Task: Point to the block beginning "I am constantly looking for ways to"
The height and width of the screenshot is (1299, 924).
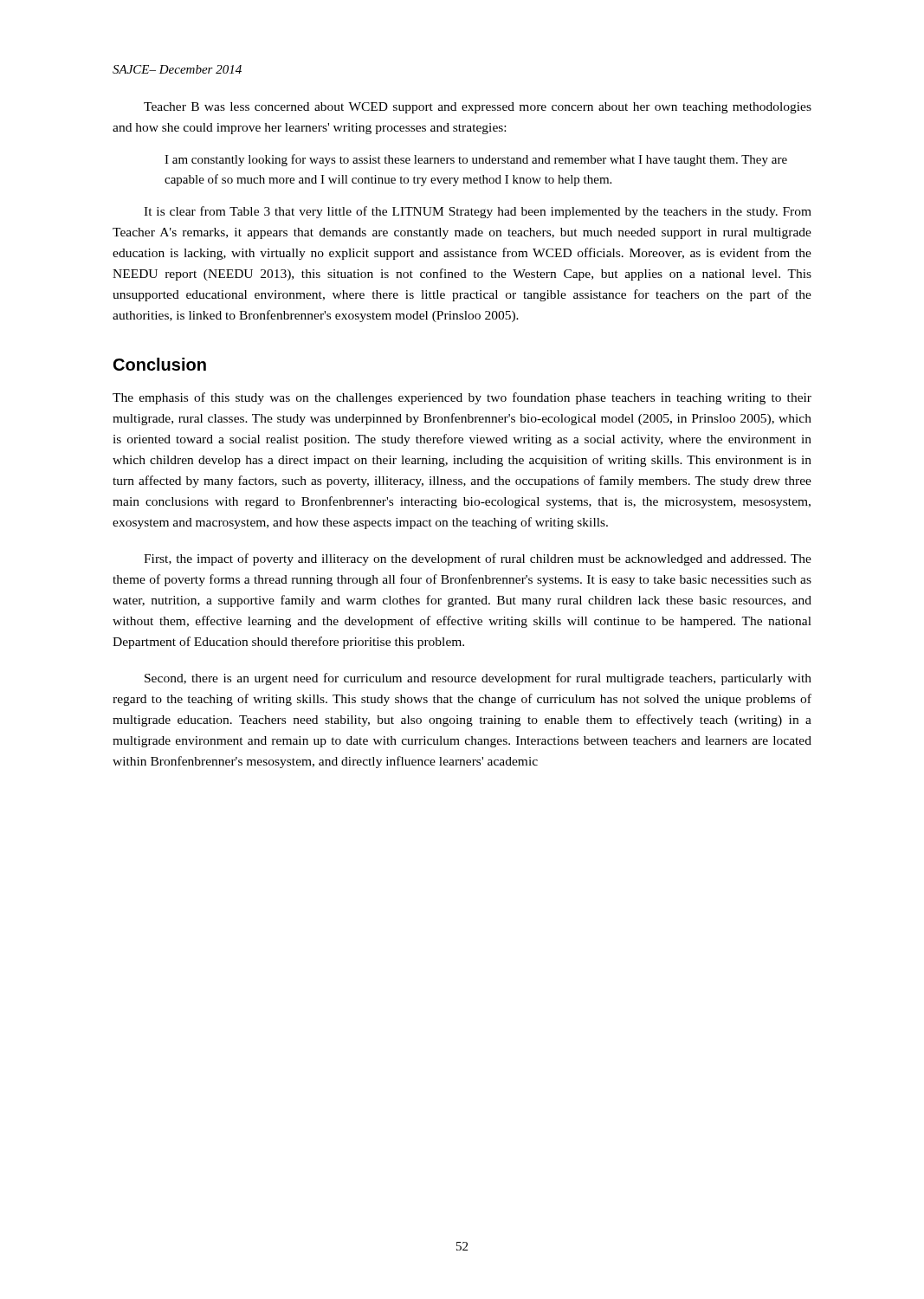Action: pyautogui.click(x=476, y=169)
